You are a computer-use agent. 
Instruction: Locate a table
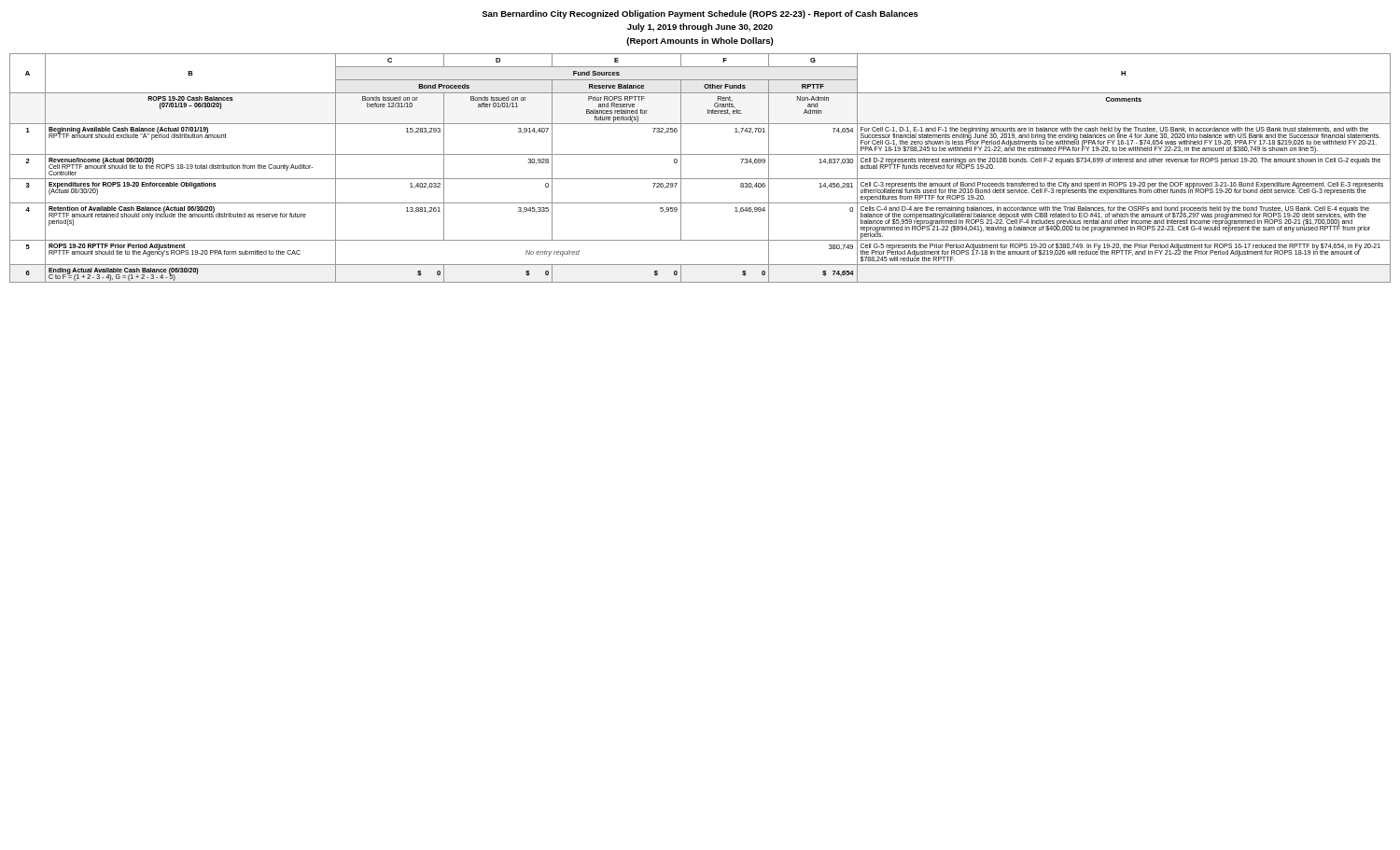pos(700,168)
